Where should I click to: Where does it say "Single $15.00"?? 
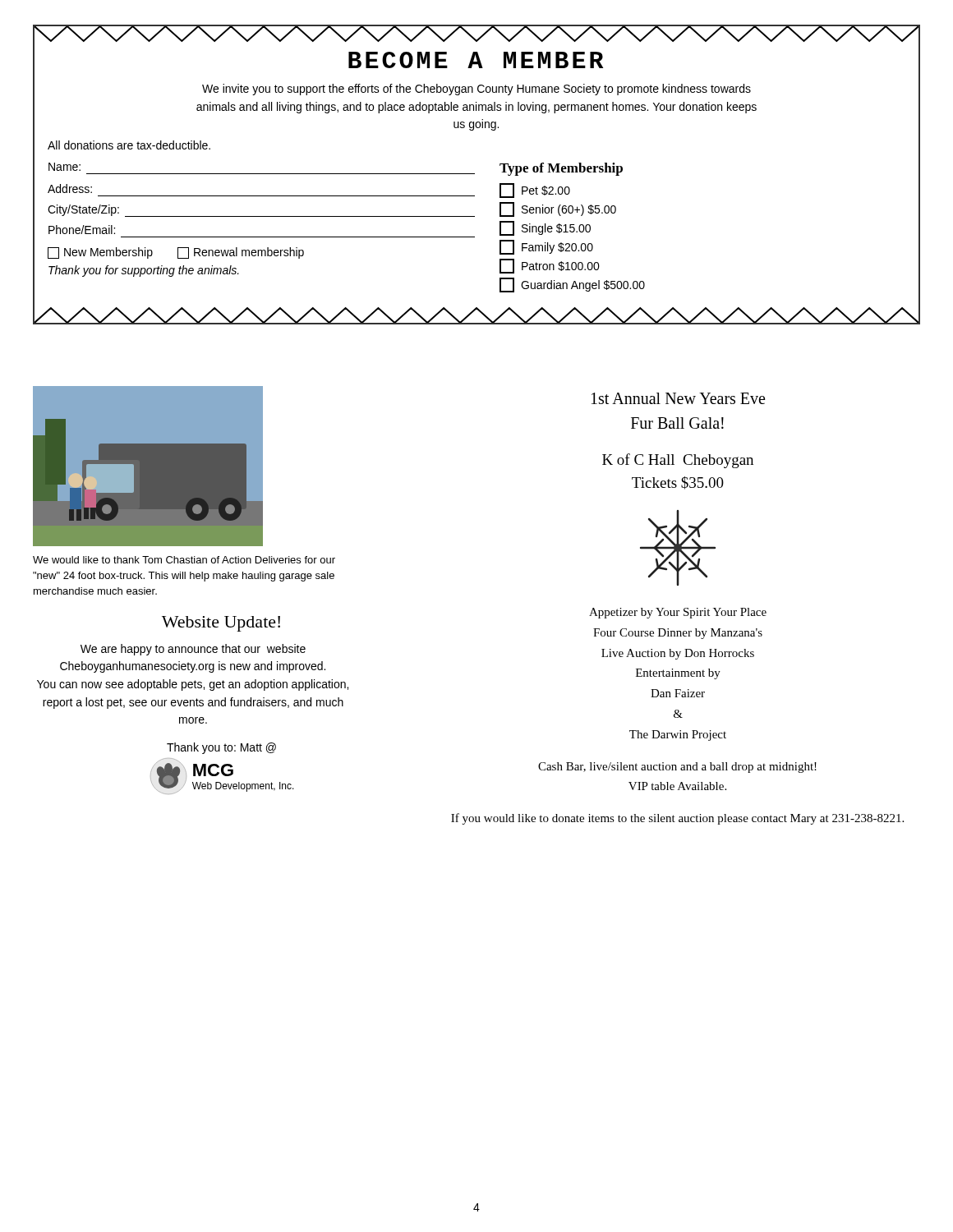pyautogui.click(x=545, y=228)
